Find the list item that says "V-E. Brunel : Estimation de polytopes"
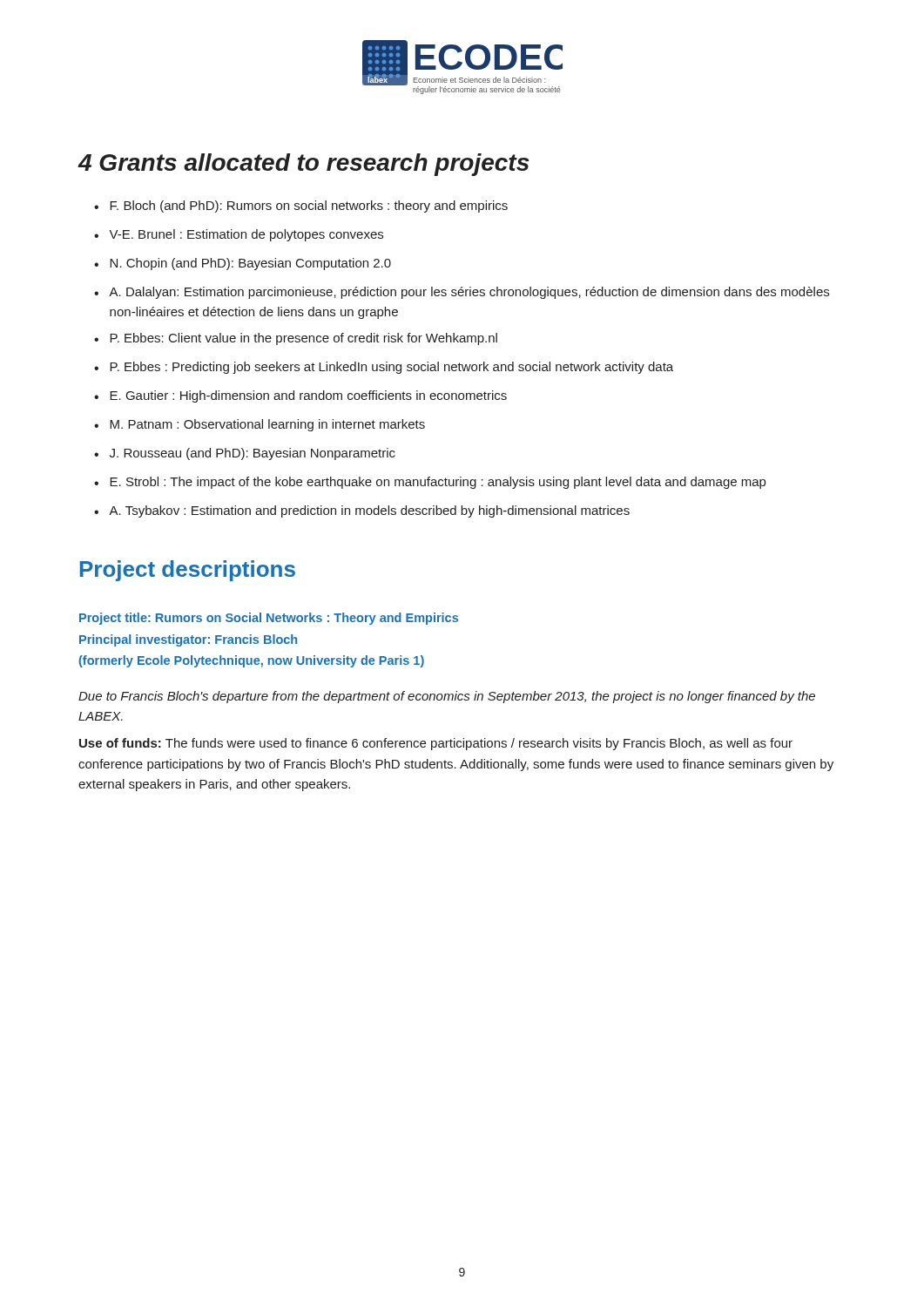 tap(247, 235)
